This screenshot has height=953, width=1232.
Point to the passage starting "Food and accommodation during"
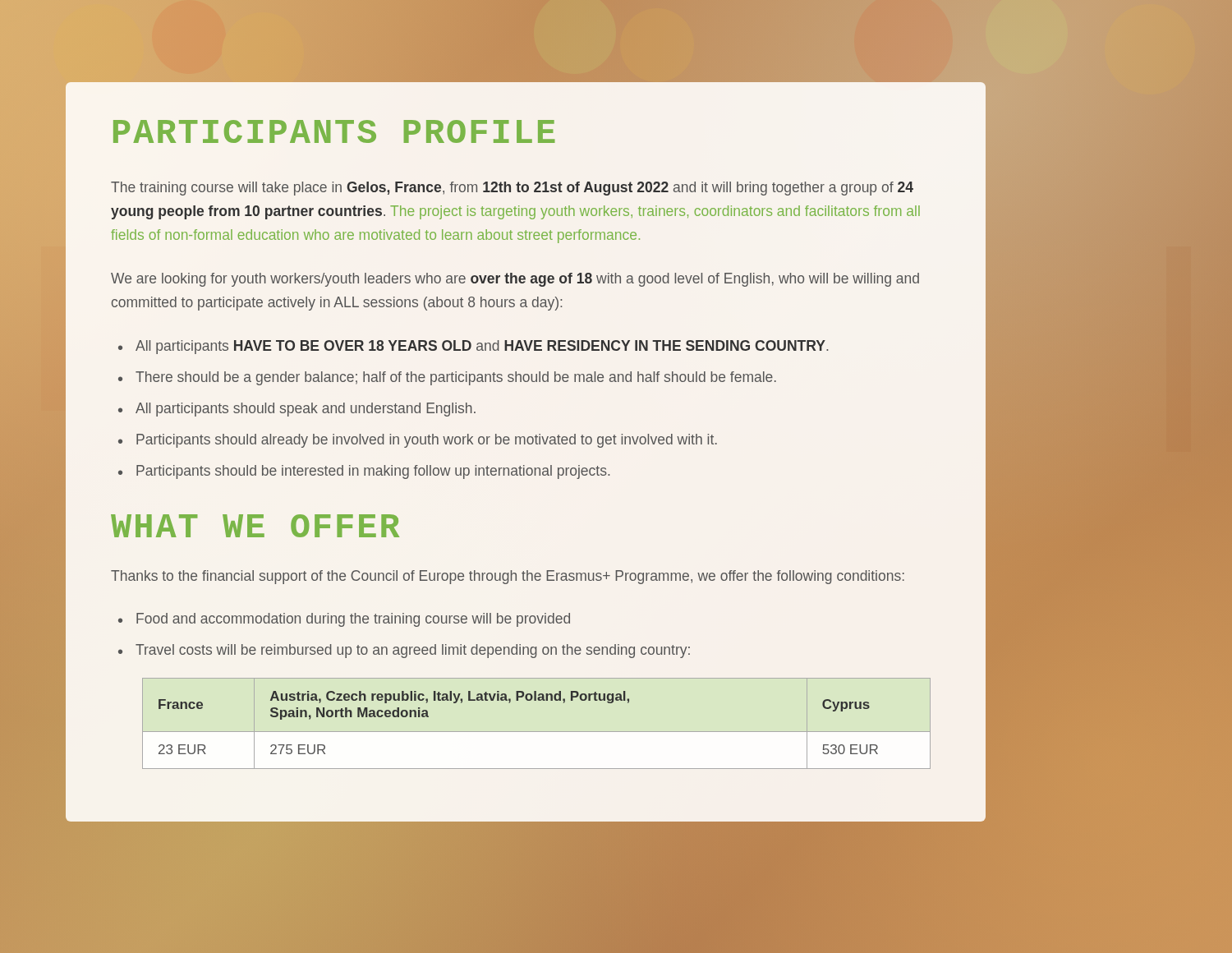353,619
